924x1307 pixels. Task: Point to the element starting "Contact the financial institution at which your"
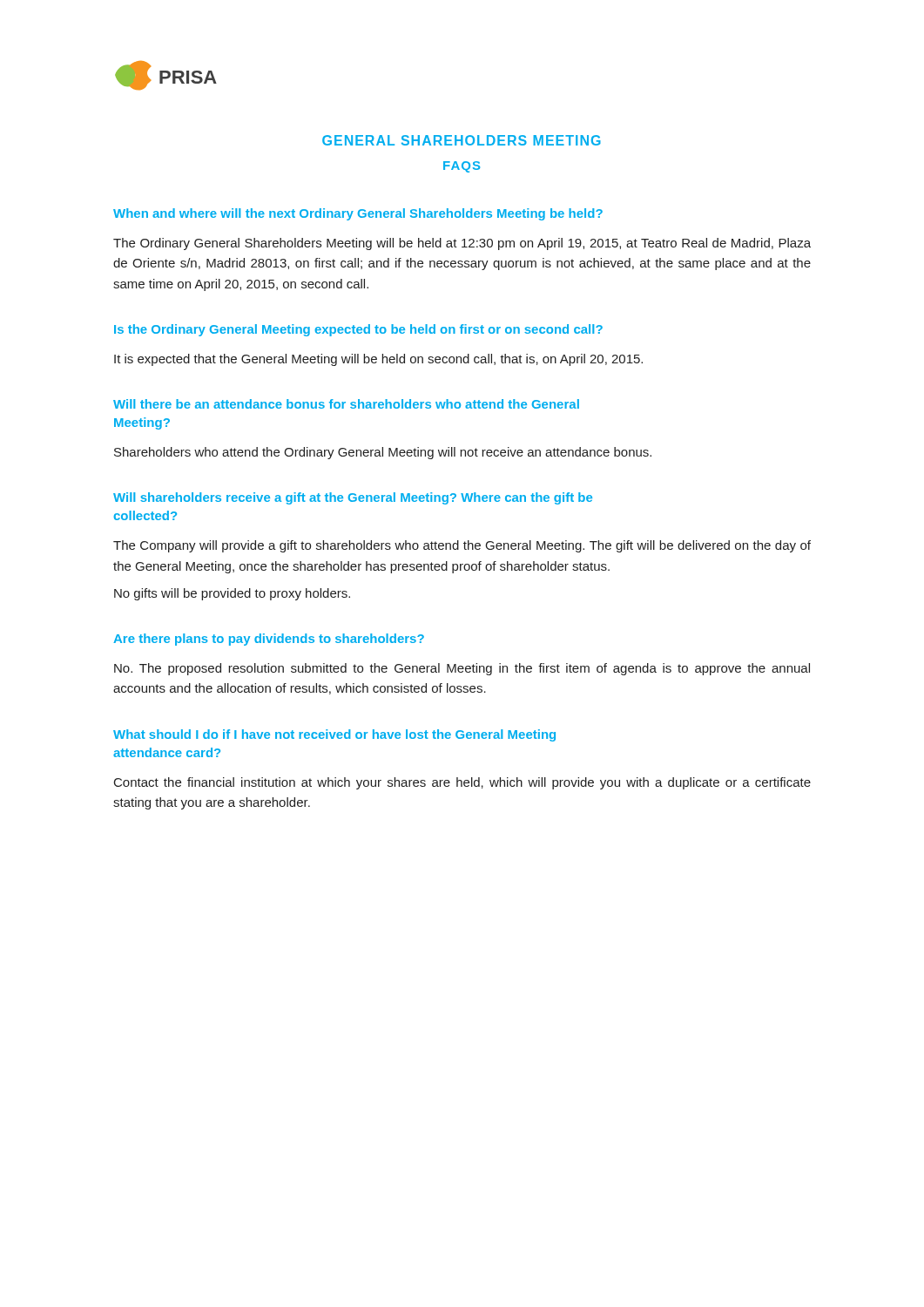pos(462,792)
